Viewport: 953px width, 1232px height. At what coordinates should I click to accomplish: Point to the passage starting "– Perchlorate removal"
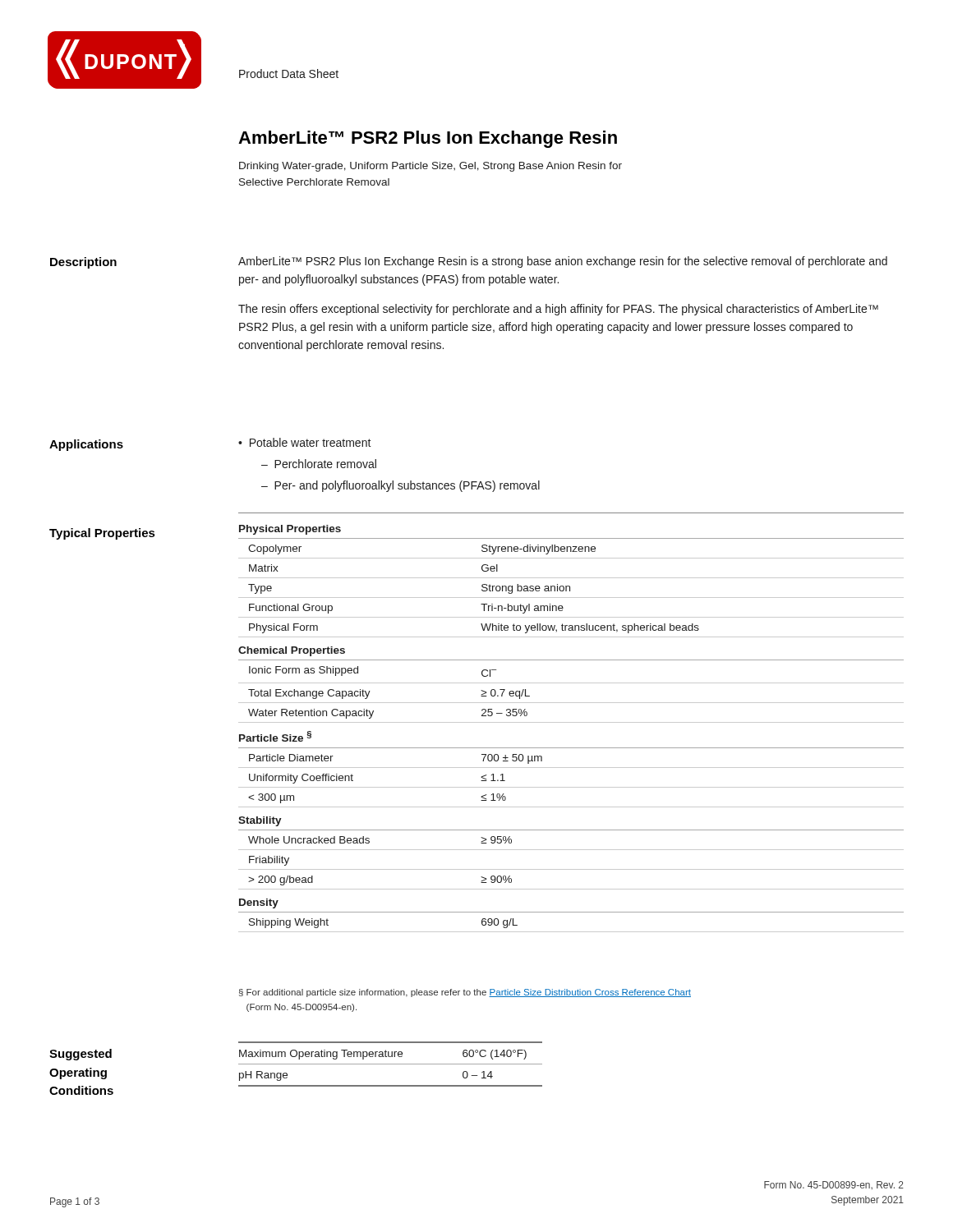click(x=319, y=464)
